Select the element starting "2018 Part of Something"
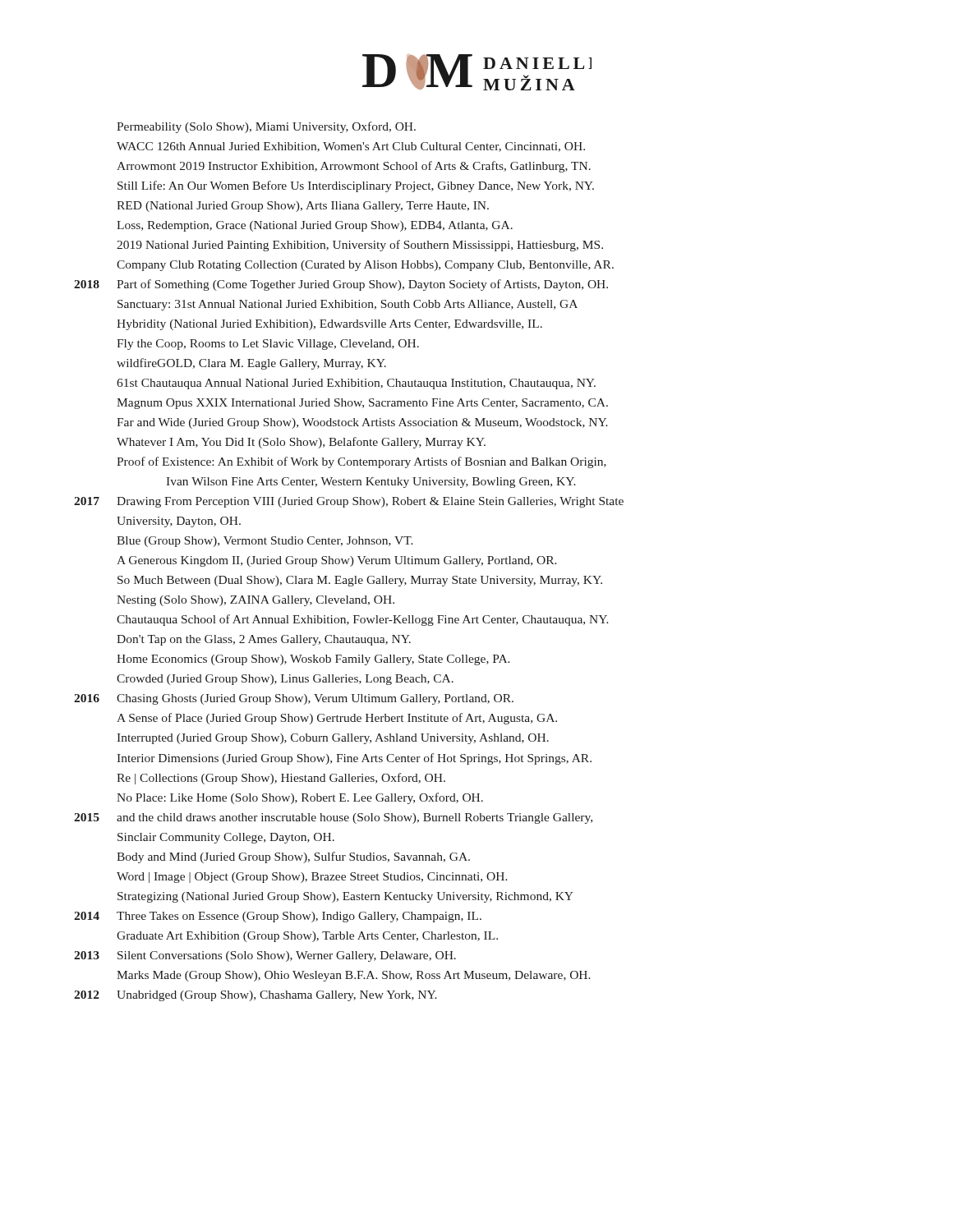953x1232 pixels. [476, 383]
